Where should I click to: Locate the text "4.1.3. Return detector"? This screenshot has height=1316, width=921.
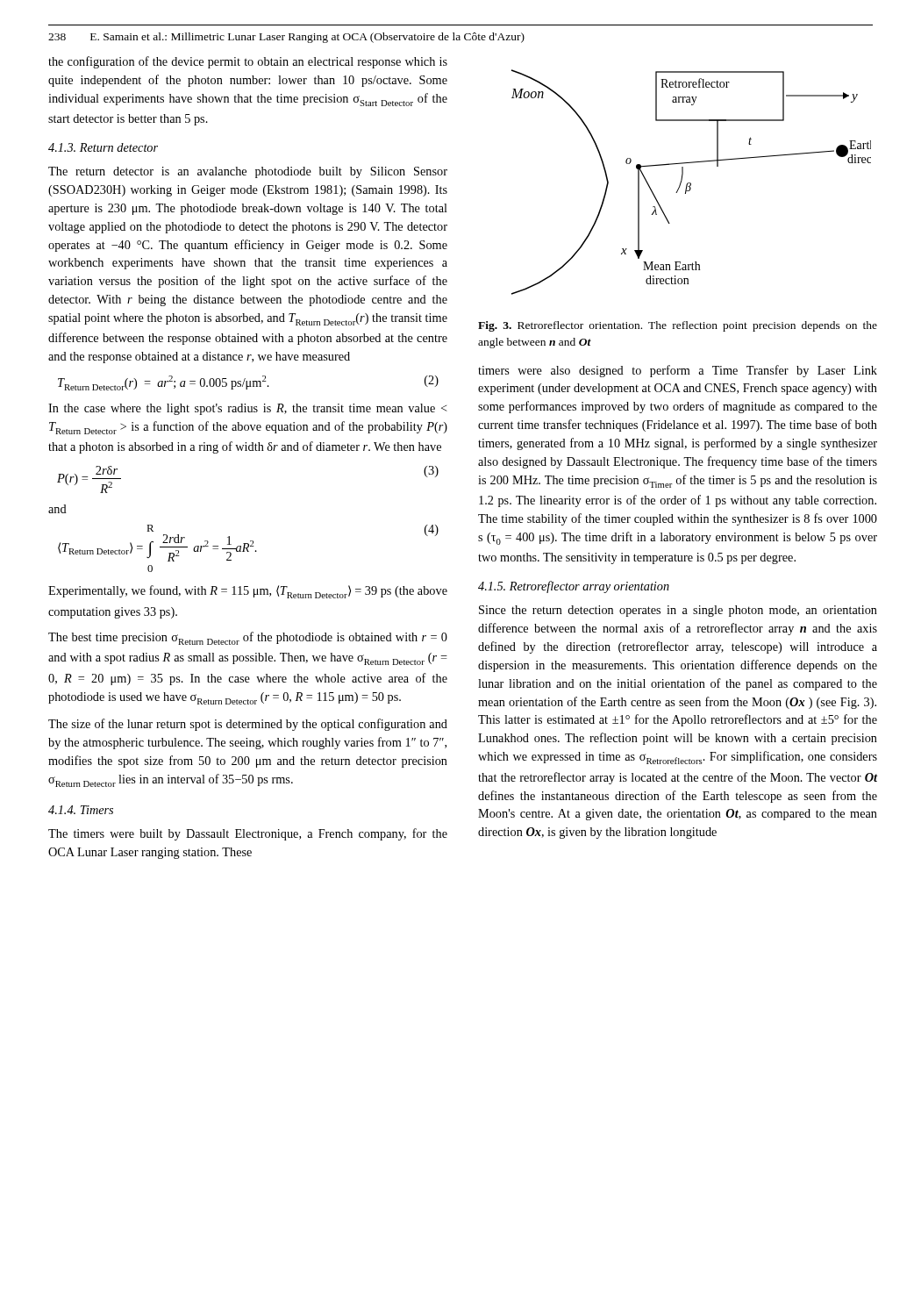pyautogui.click(x=103, y=147)
